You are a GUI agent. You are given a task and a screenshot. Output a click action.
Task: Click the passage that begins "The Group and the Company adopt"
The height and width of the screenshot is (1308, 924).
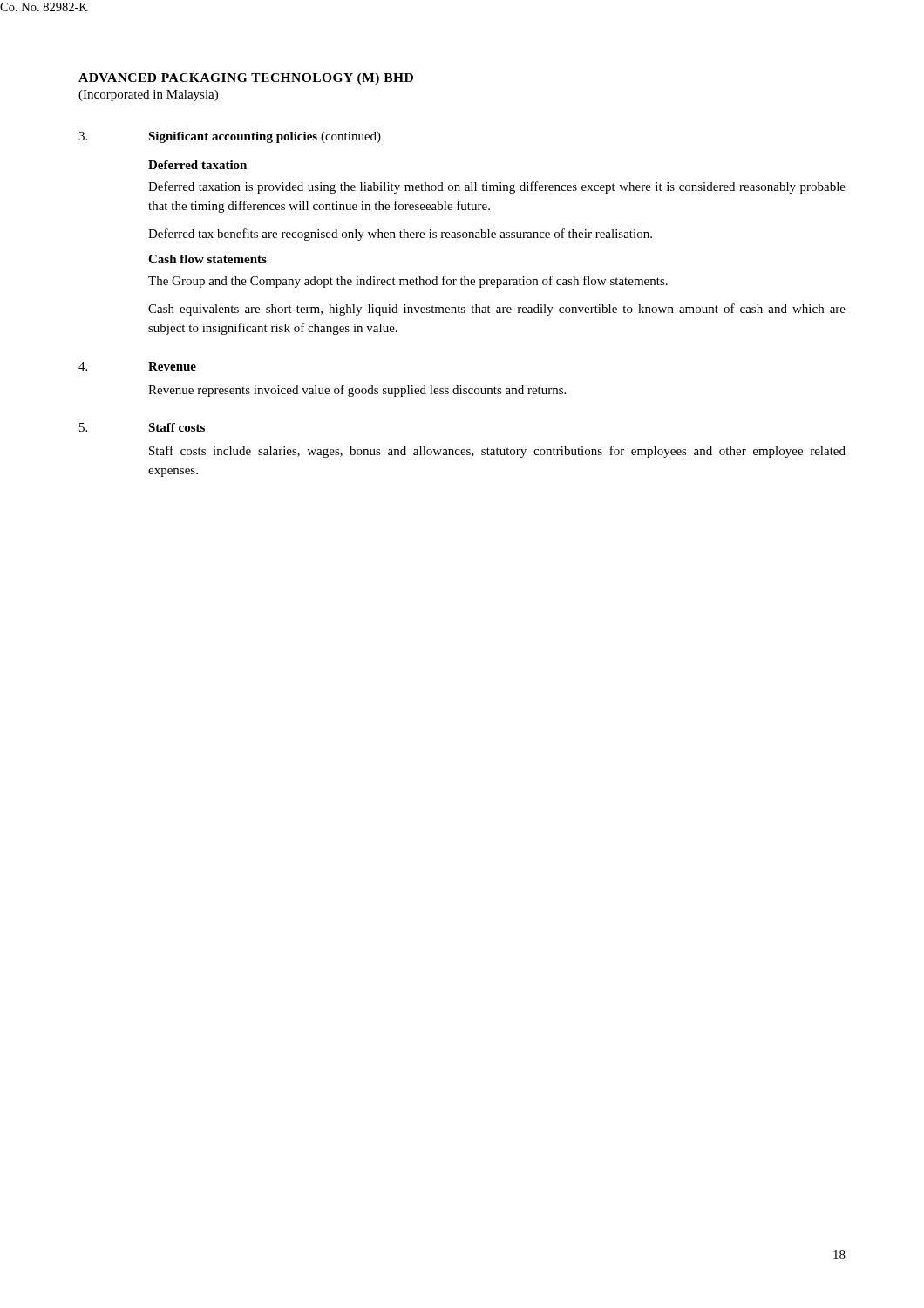coord(408,281)
